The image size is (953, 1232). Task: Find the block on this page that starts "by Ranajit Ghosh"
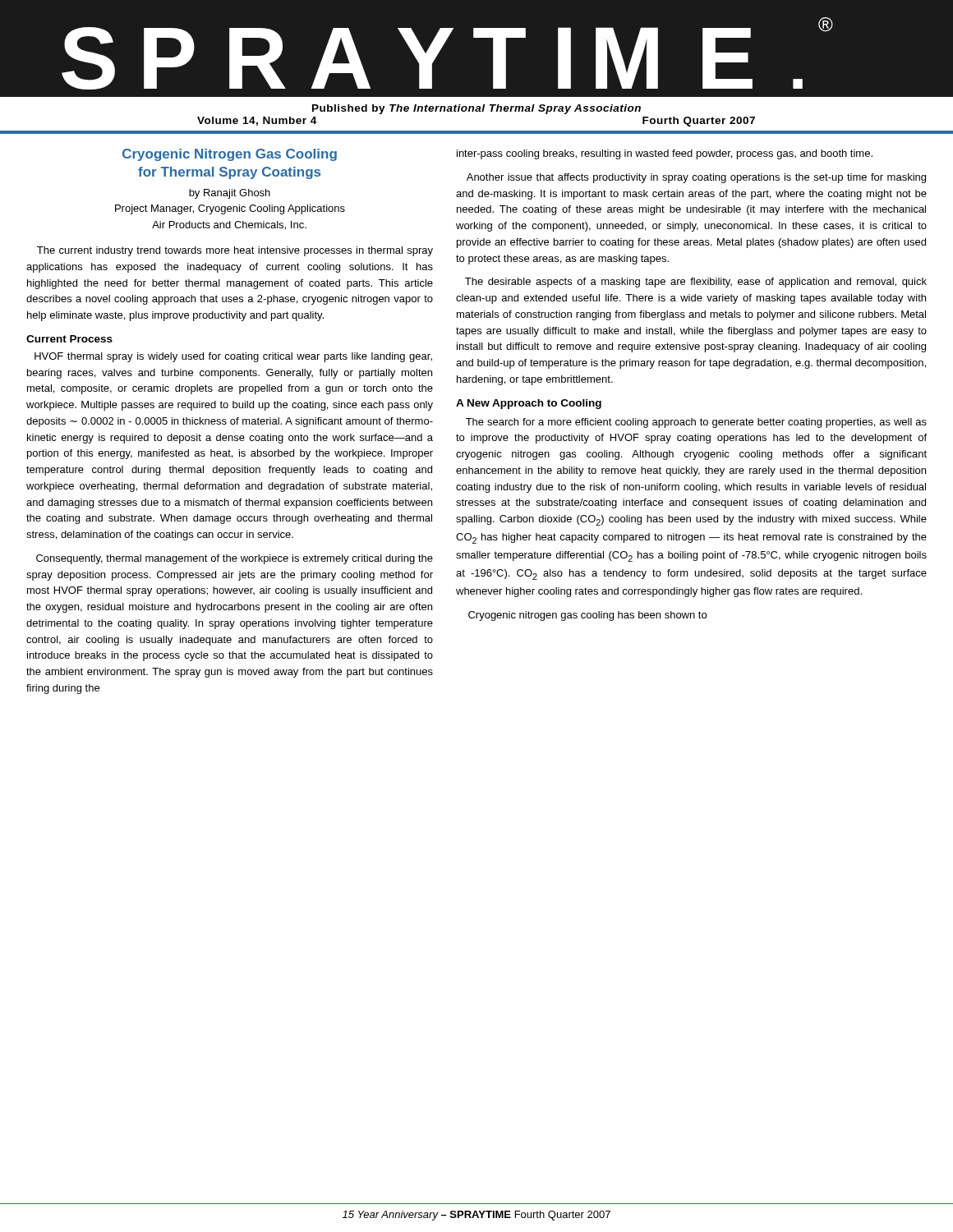(x=230, y=208)
